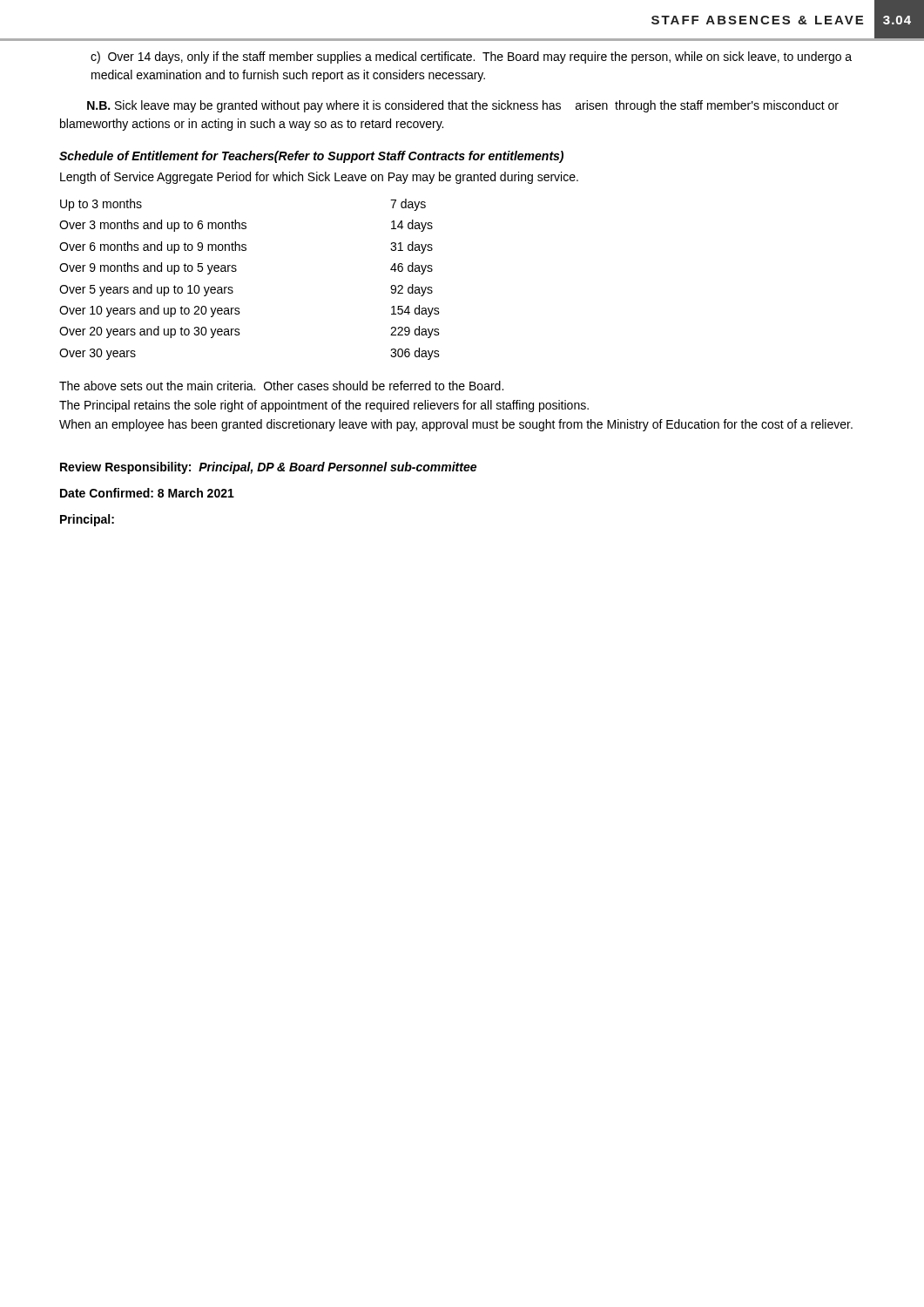Point to the passage starting "Schedule of Entitlement for Teachers(Refer to Support"
The width and height of the screenshot is (924, 1307).
coord(312,156)
